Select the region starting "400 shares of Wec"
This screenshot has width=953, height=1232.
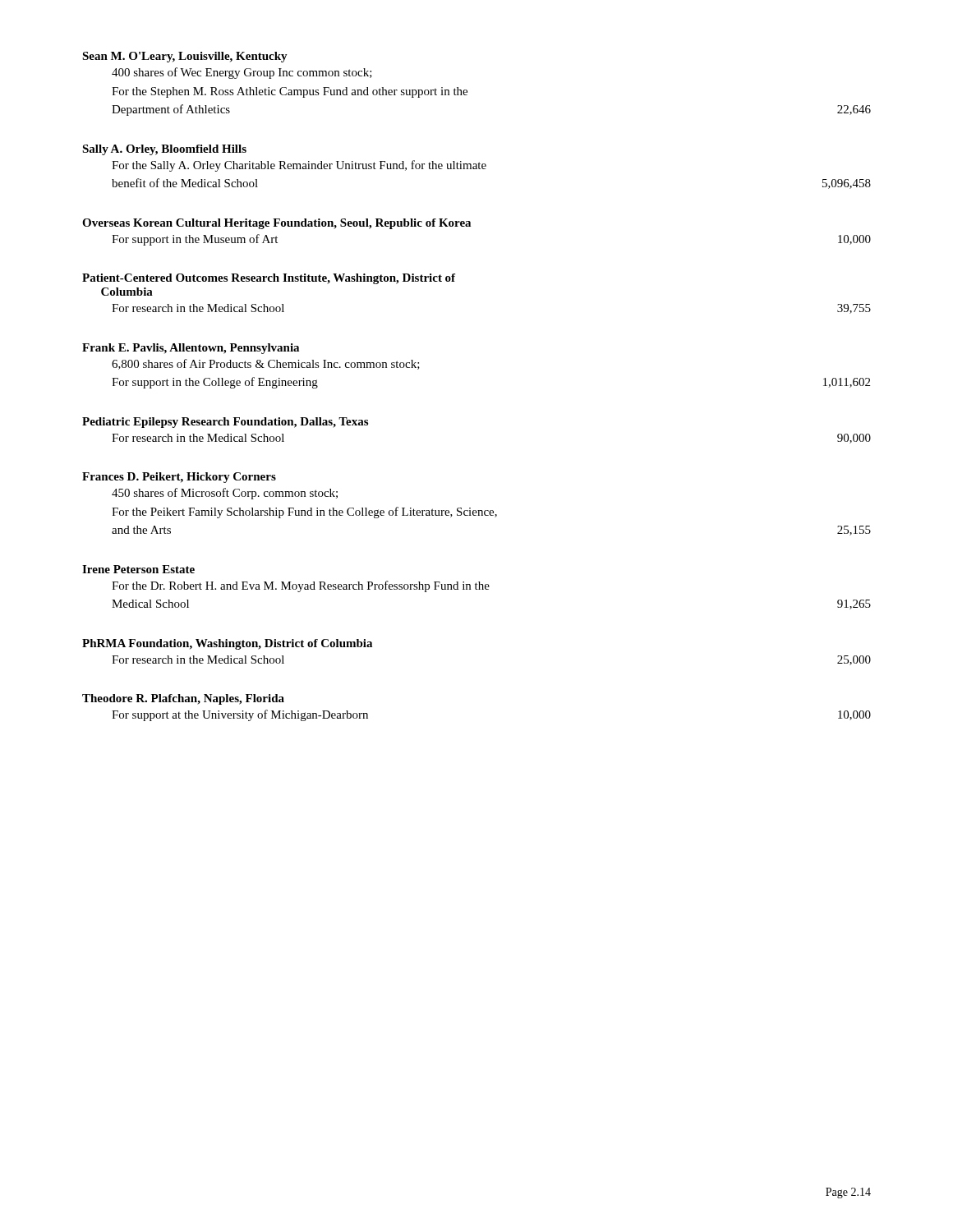click(242, 72)
